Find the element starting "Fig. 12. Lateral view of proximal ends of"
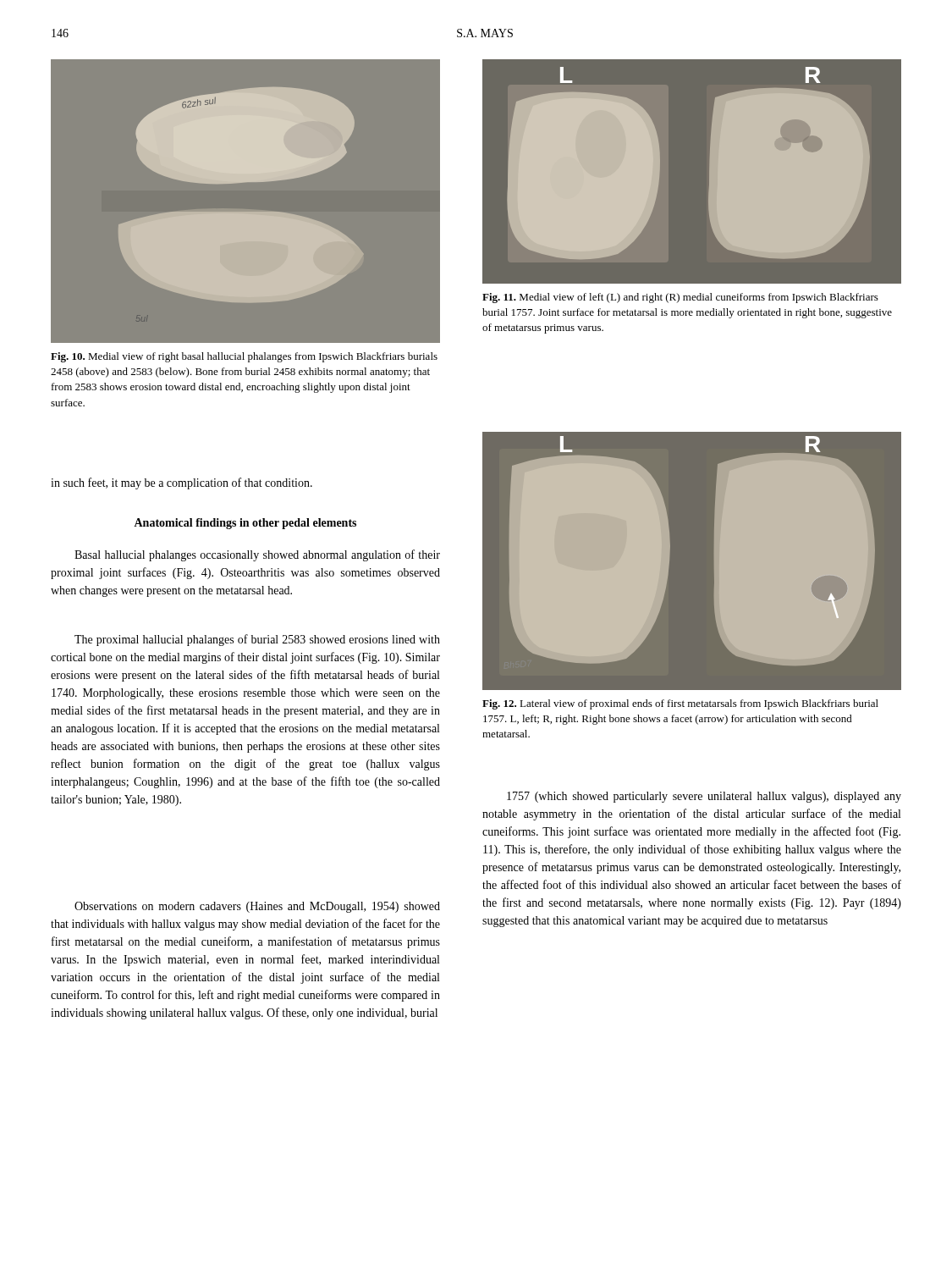Viewport: 952px width, 1270px height. tap(680, 719)
